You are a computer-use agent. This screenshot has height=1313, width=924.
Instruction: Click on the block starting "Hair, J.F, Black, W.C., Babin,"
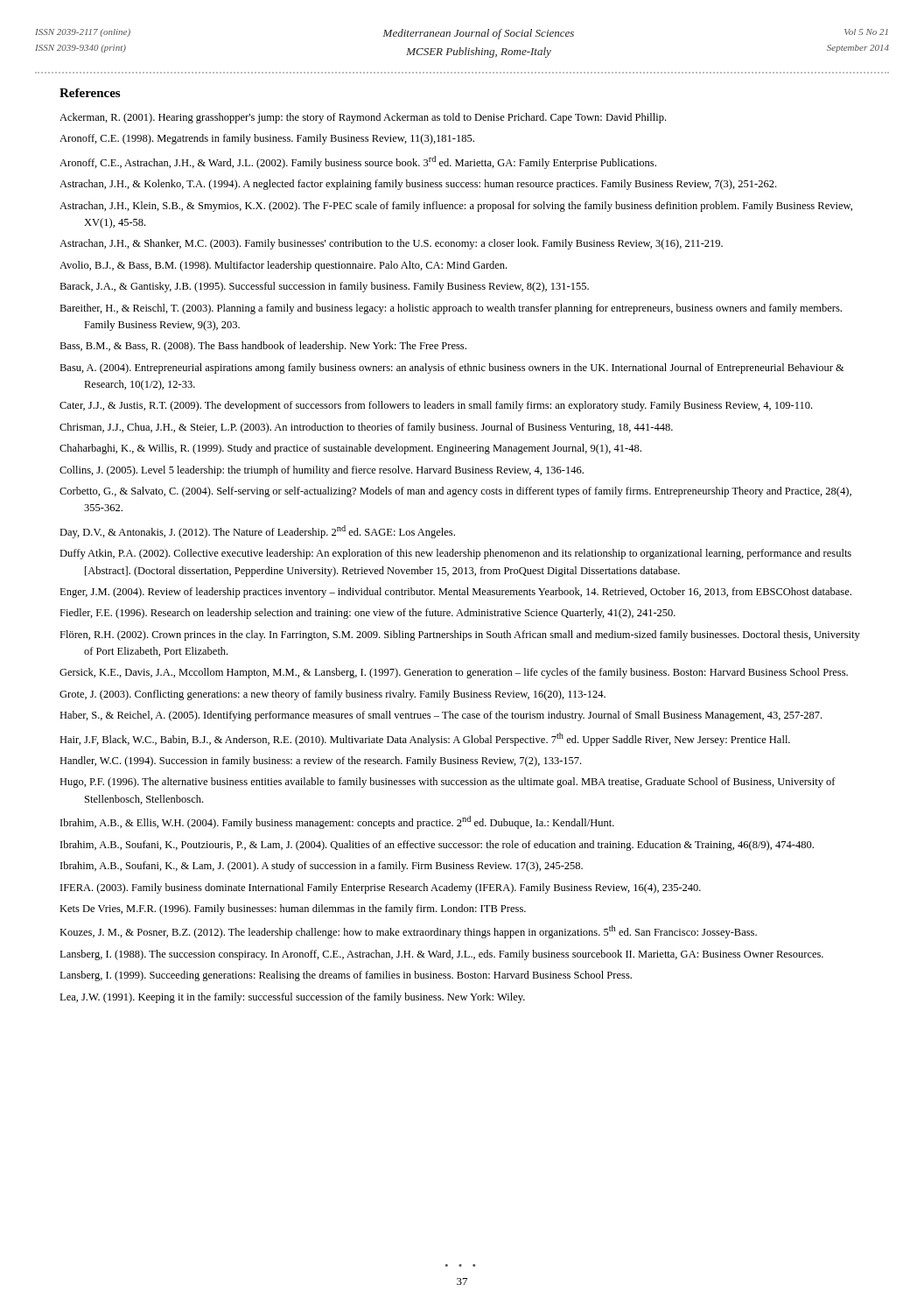[425, 738]
